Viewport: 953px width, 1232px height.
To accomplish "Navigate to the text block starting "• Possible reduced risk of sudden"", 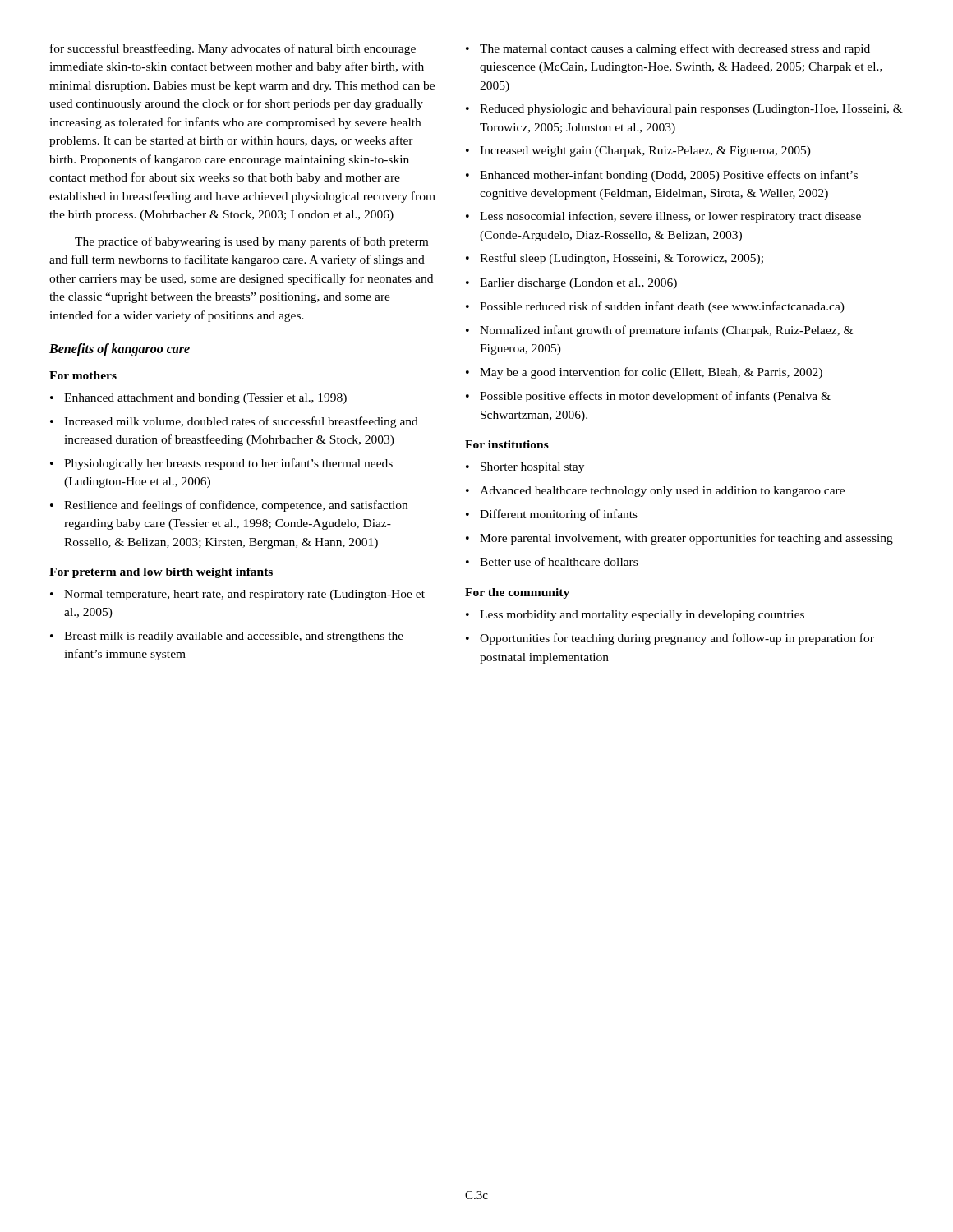I will click(x=684, y=307).
